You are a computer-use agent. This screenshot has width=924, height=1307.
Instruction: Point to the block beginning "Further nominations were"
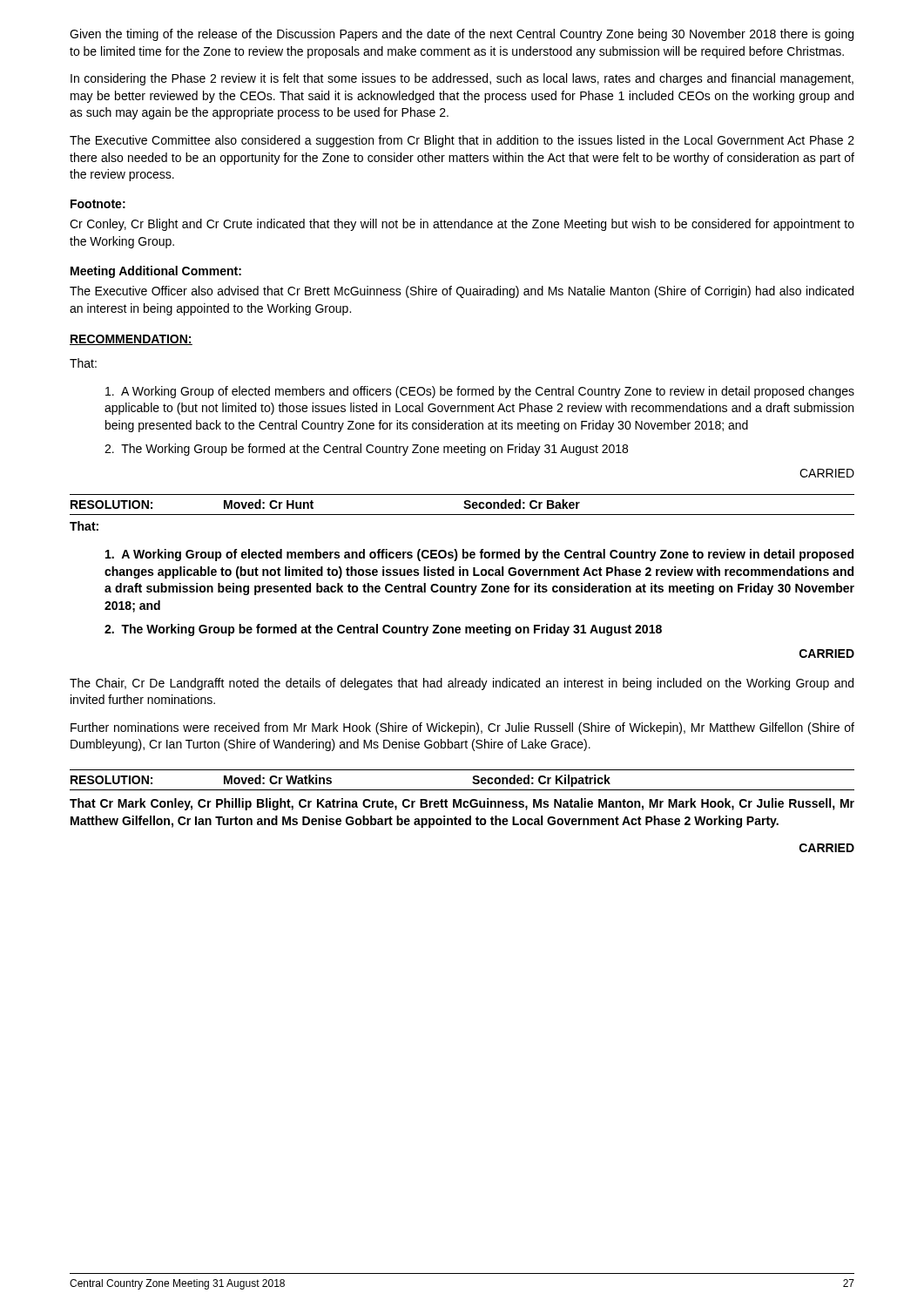pos(462,737)
